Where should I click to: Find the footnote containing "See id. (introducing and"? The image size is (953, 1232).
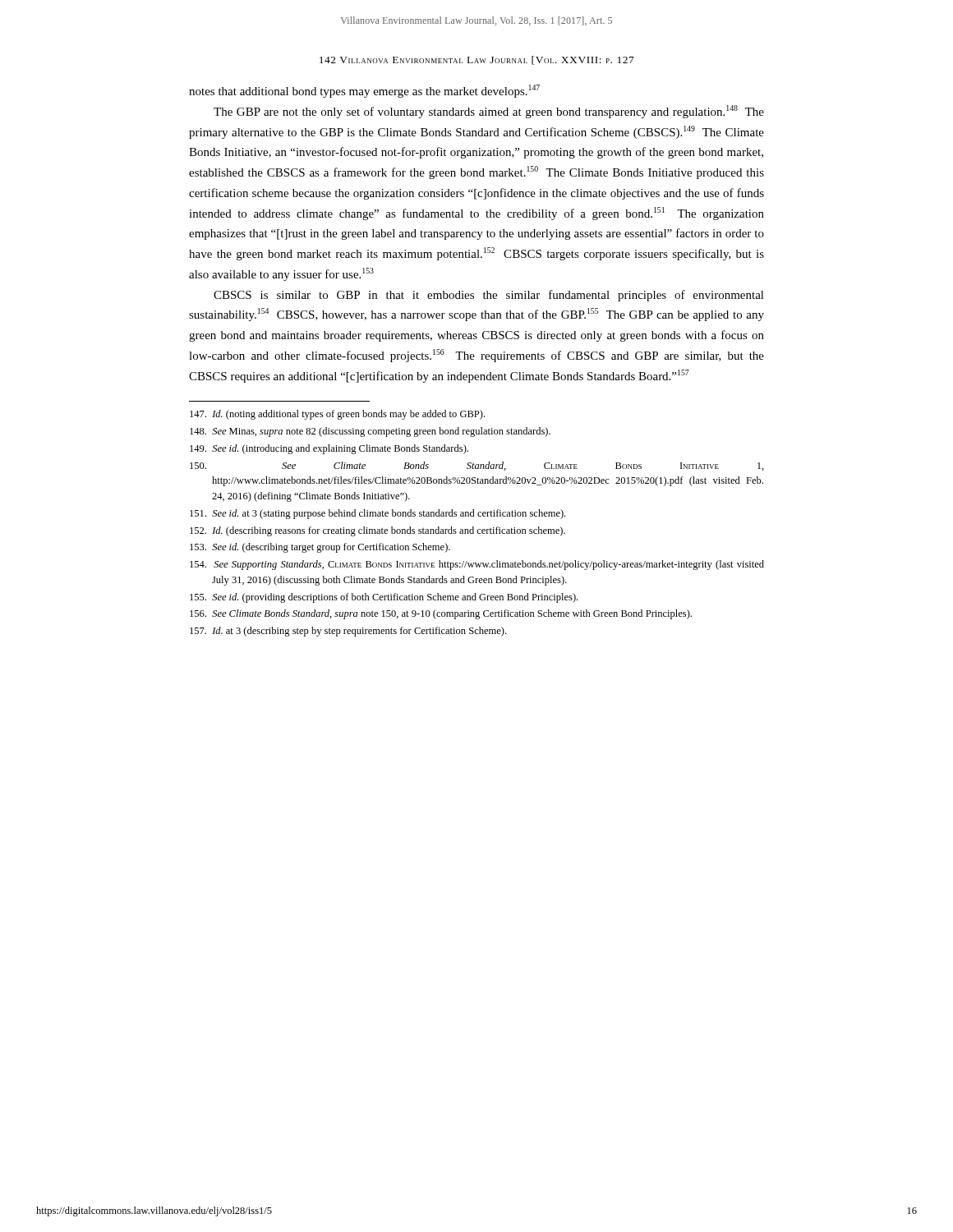point(329,448)
